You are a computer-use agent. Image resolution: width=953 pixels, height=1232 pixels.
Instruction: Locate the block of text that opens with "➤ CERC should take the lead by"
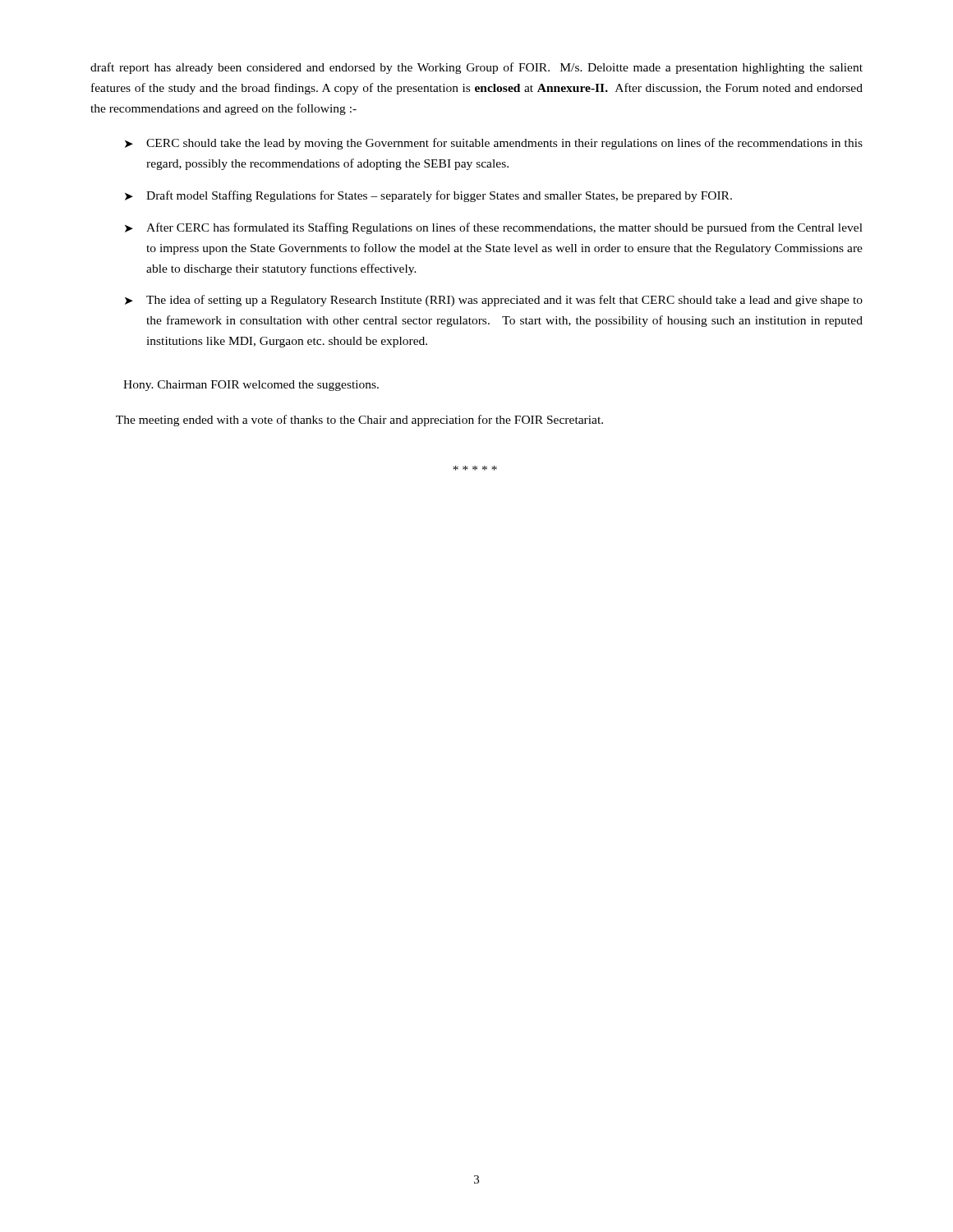493,154
